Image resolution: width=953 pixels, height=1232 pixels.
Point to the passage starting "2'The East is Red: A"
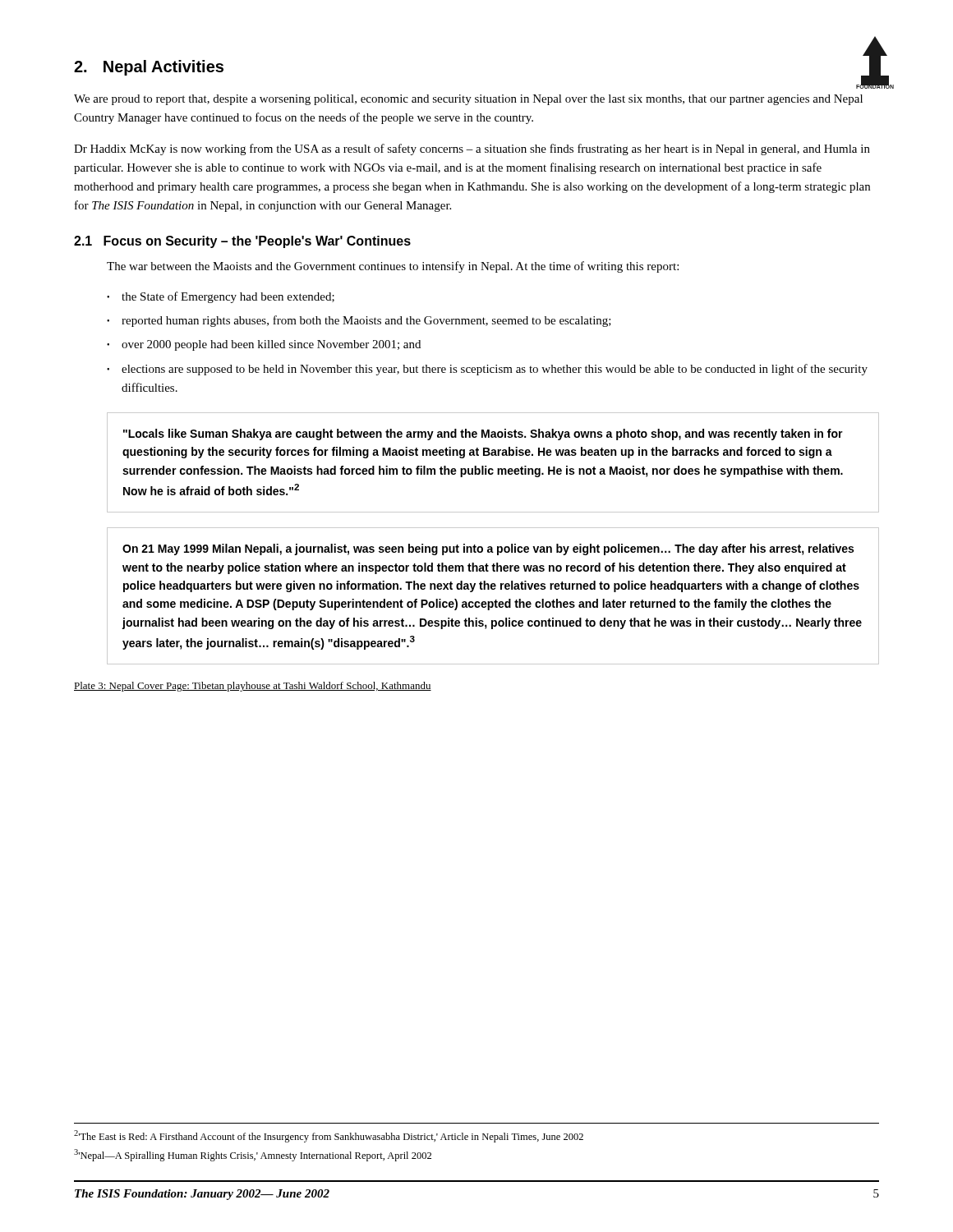click(329, 1135)
